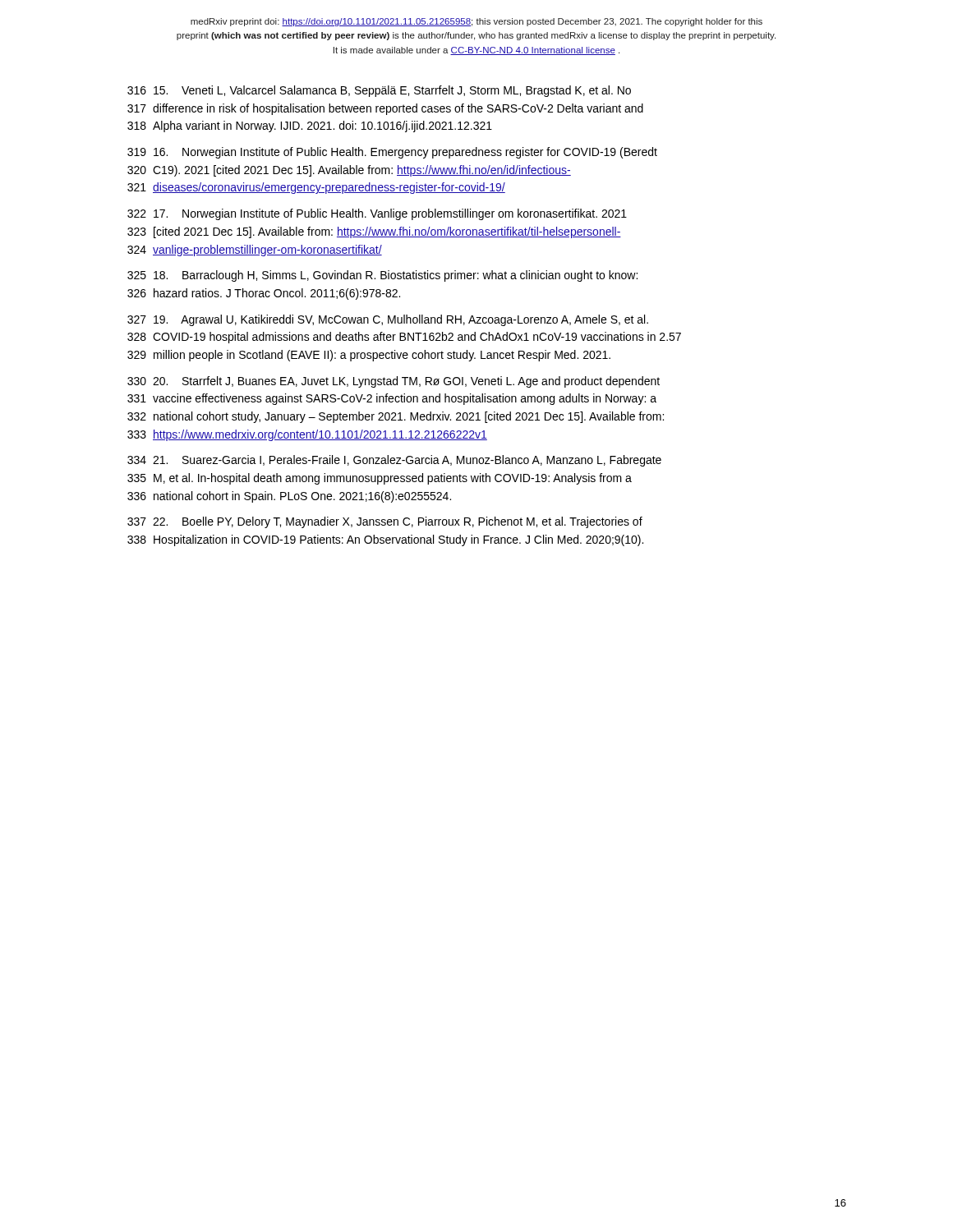Click on the element starting "321 diseases/coronavirus/emergency-preparedness-register-for-covid-19/"
The image size is (953, 1232).
tap(476, 188)
